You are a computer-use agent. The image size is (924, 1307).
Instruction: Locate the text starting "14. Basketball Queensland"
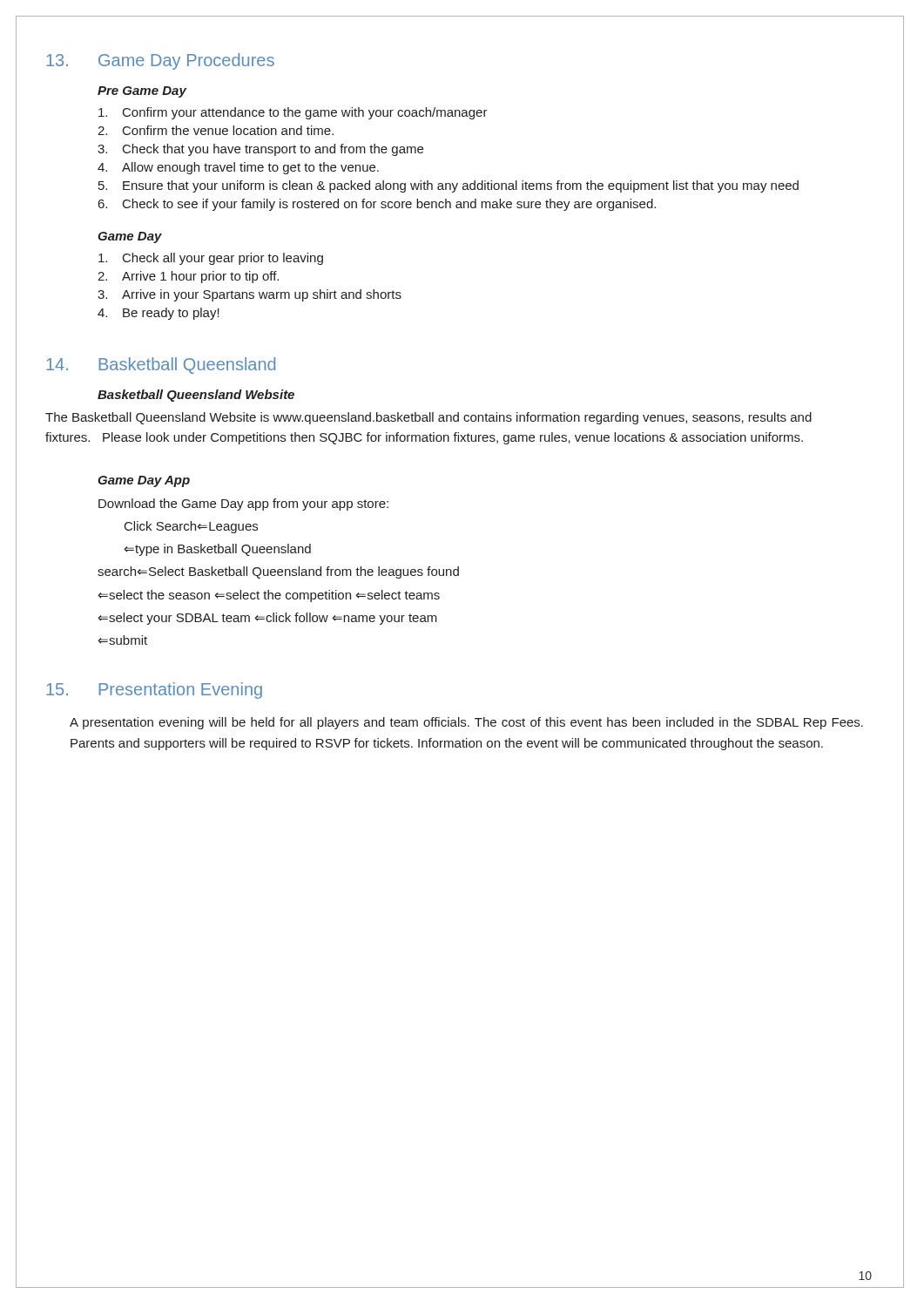tap(161, 365)
